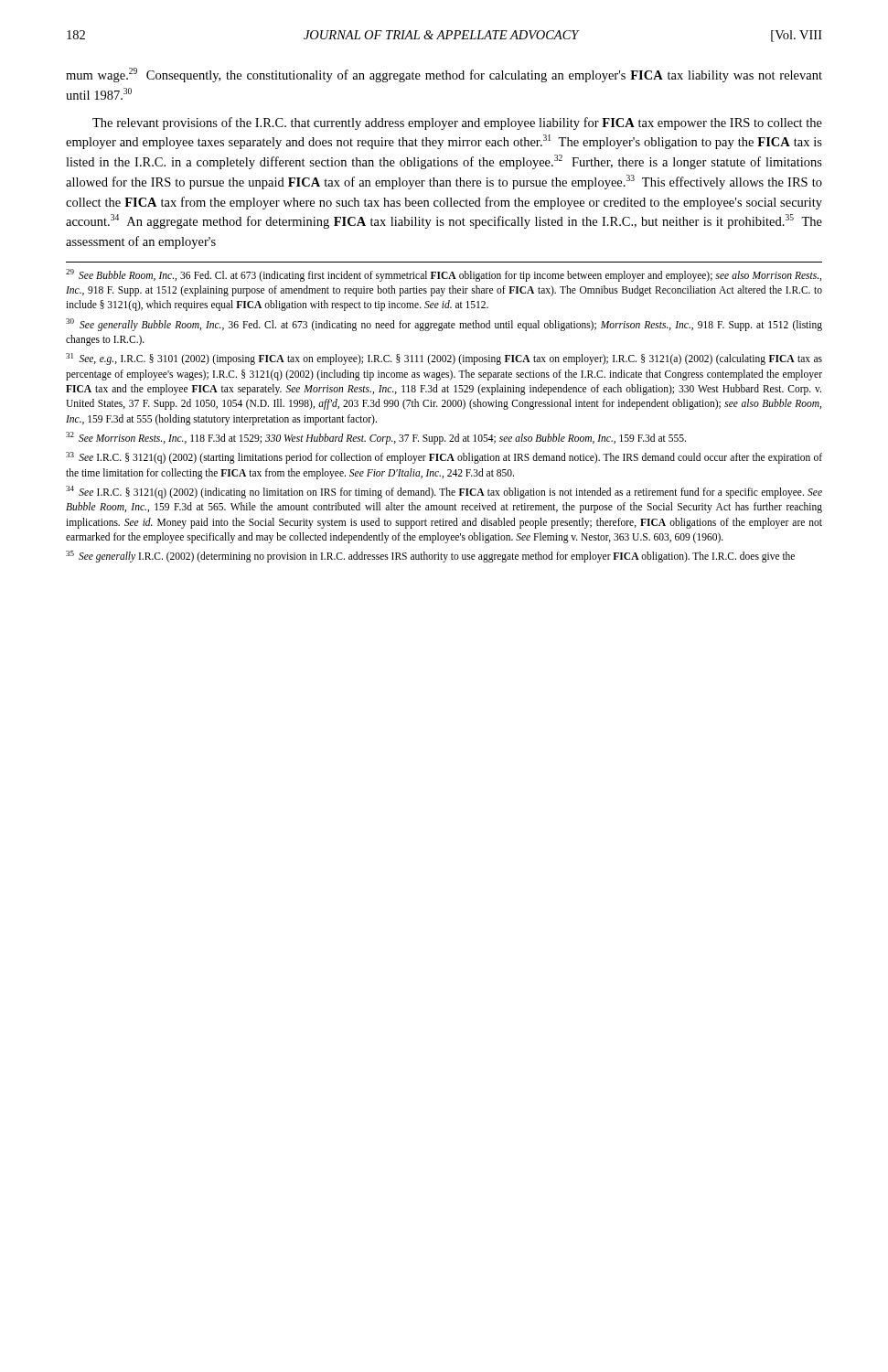Select the passage starting "The relevant provisions of the I.R.C. that currently"
The image size is (888, 1372).
[444, 183]
